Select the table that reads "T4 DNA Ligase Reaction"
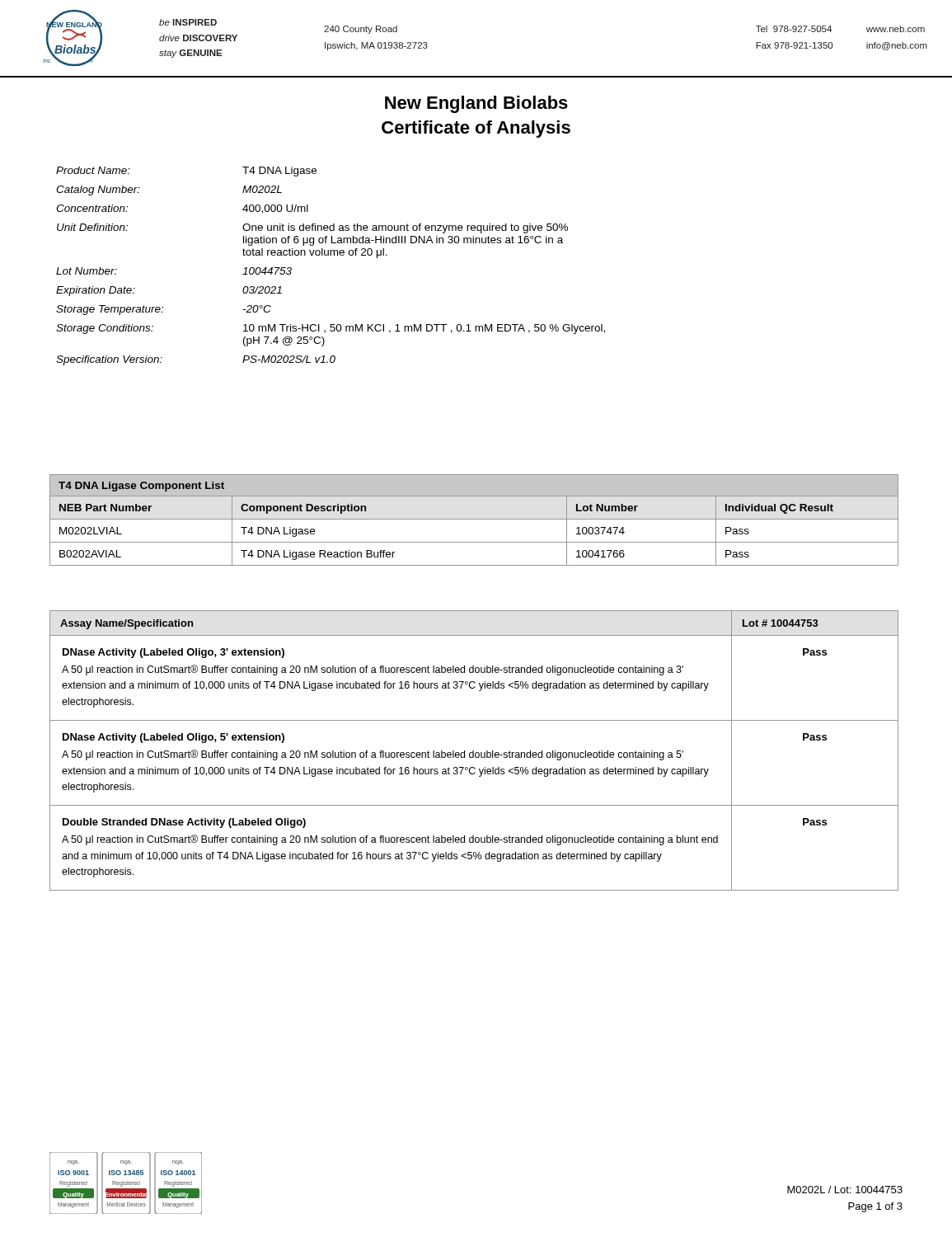The width and height of the screenshot is (952, 1237). click(x=474, y=520)
